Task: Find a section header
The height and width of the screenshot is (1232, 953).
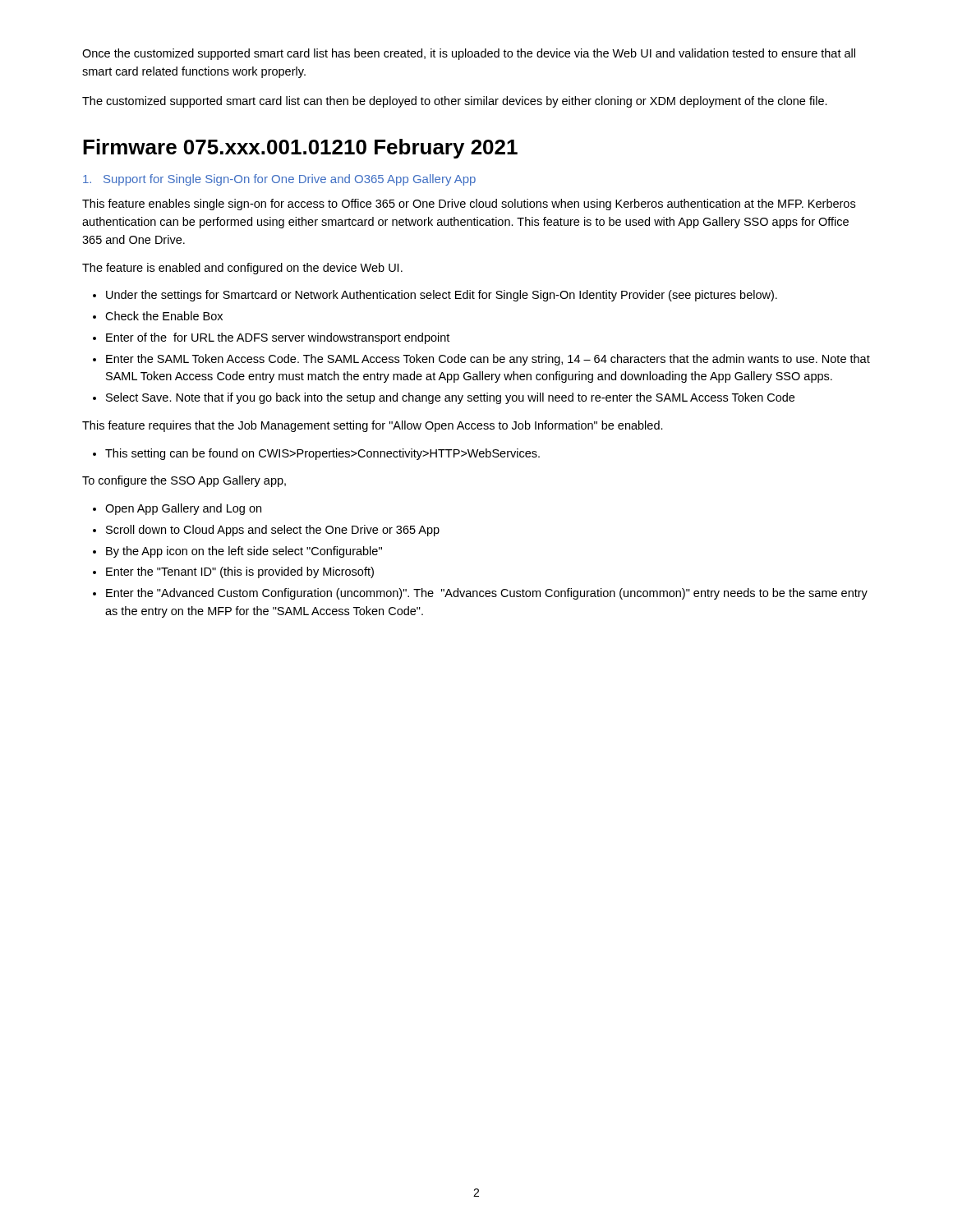Action: pos(279,179)
